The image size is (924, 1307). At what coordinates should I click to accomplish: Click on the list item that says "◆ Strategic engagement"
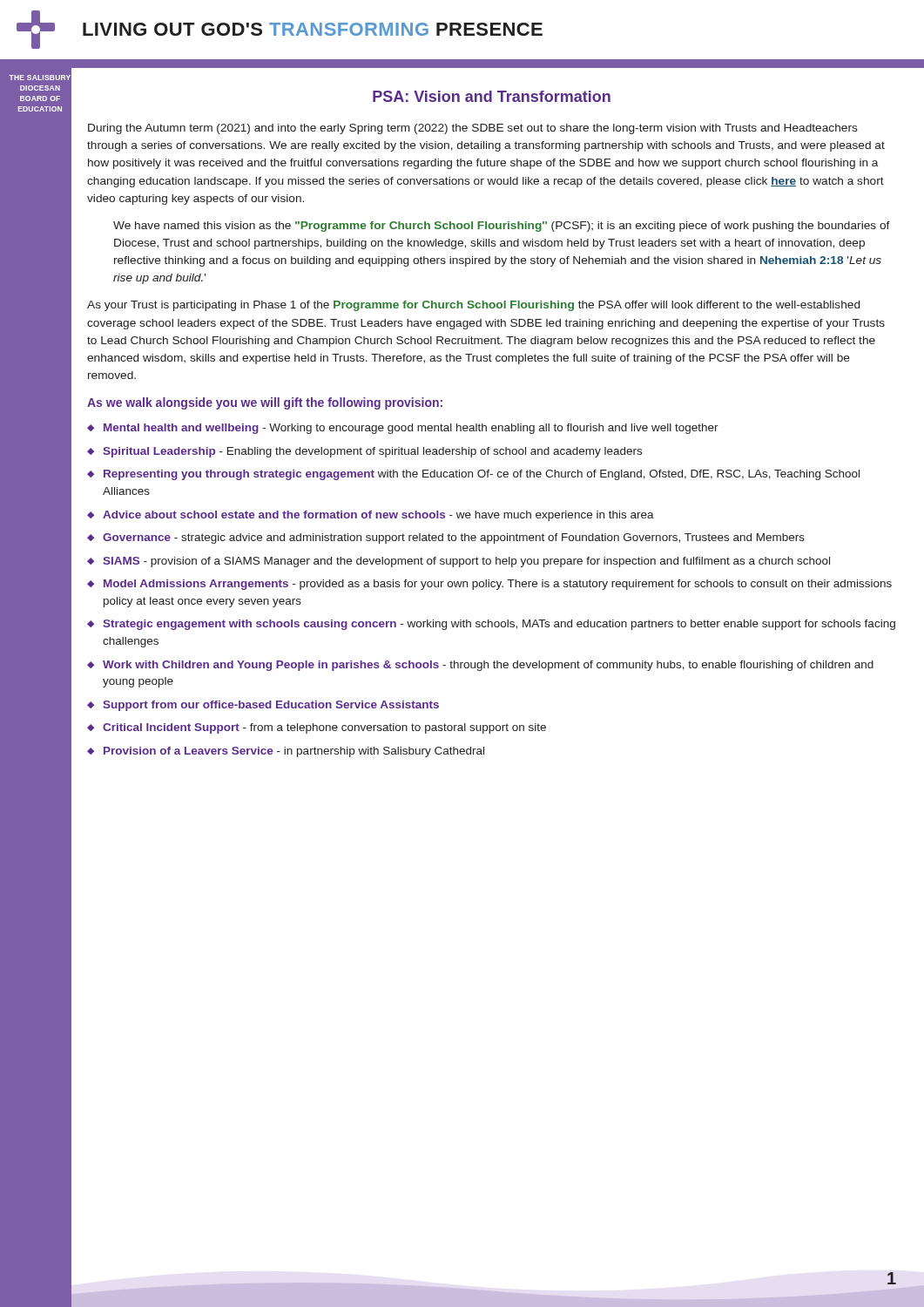pyautogui.click(x=491, y=631)
